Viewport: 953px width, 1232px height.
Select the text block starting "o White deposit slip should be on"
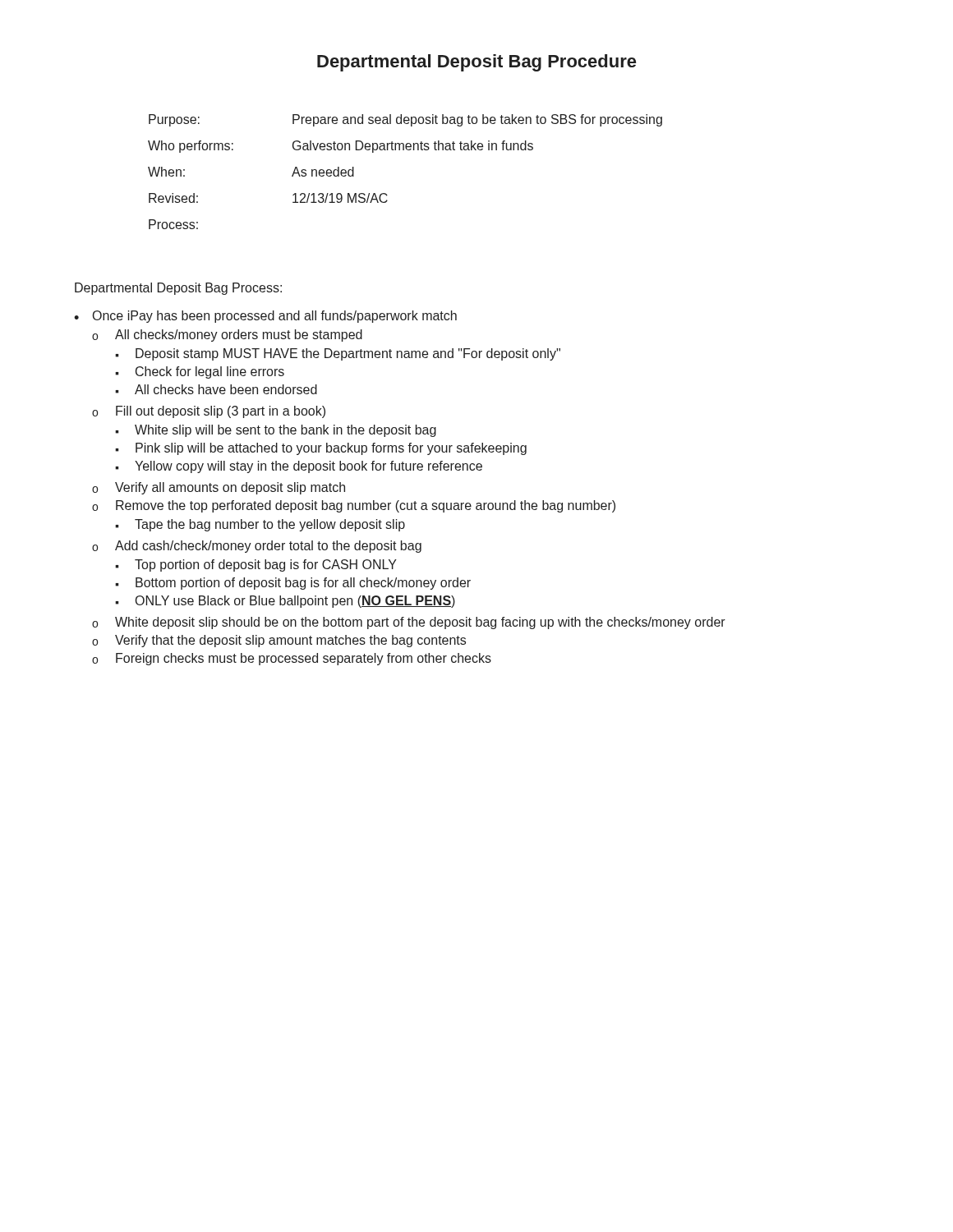523,623
